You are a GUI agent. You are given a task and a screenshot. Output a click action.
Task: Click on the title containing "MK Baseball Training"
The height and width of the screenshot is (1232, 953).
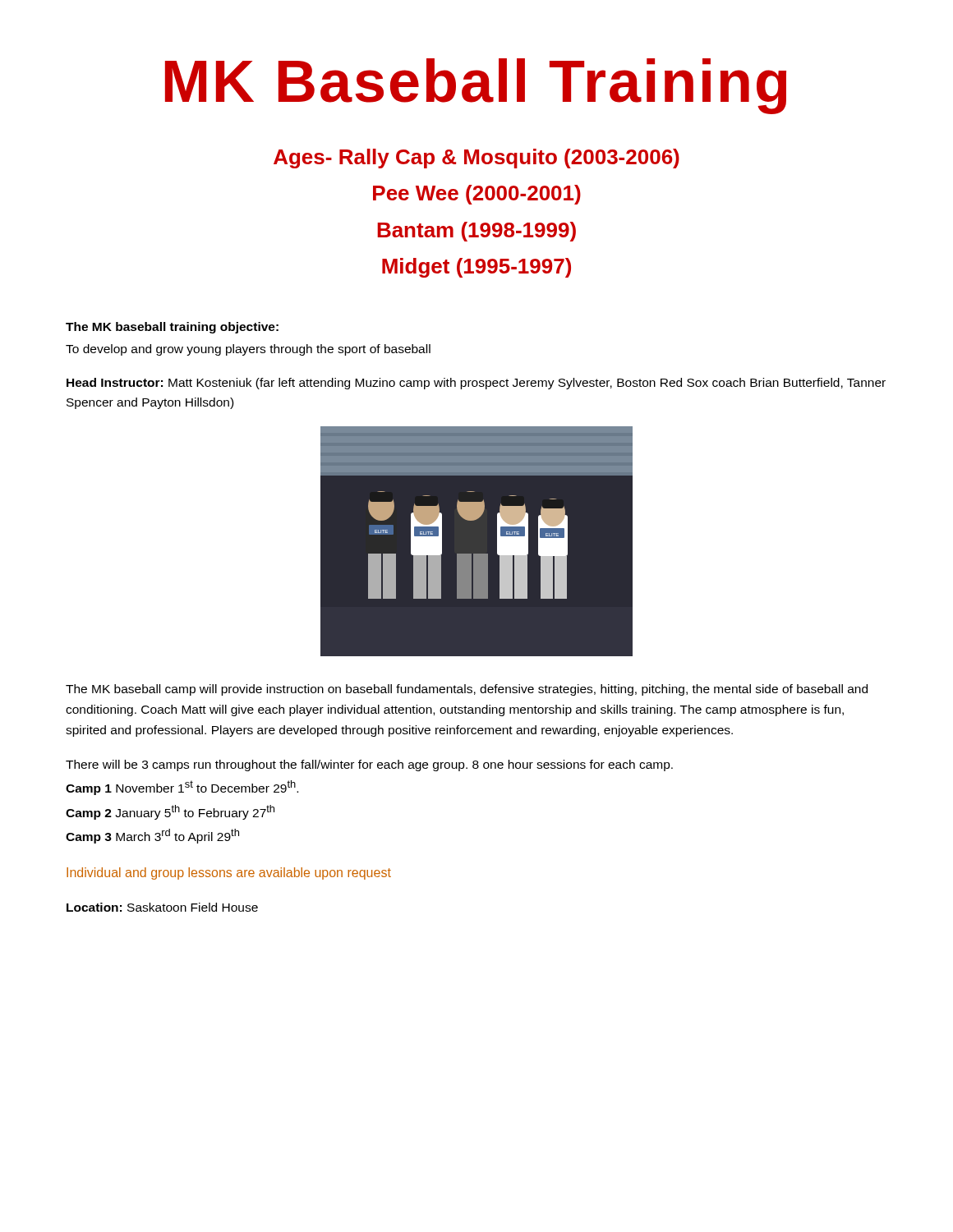tap(476, 82)
